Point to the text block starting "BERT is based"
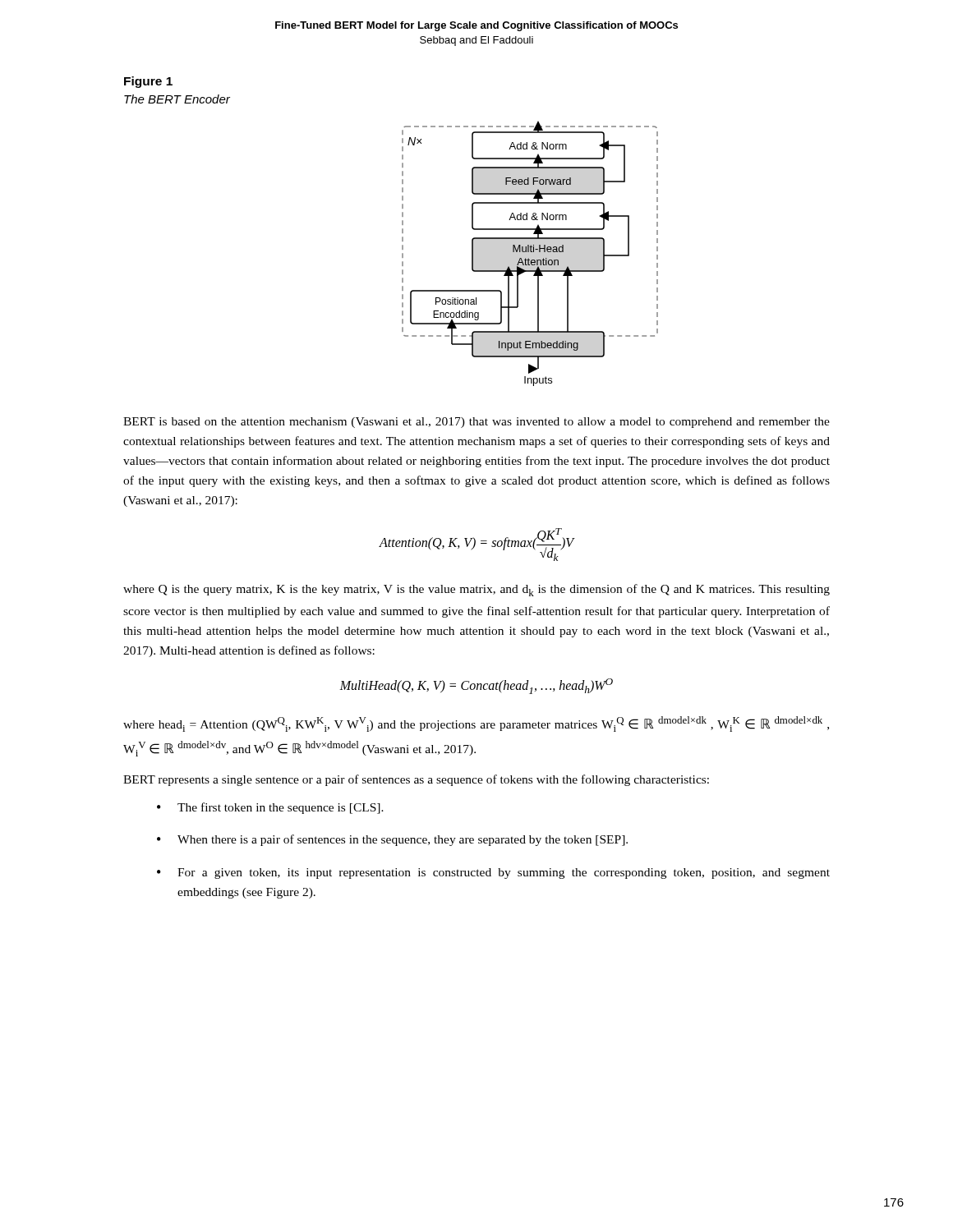This screenshot has width=953, height=1232. (x=476, y=461)
